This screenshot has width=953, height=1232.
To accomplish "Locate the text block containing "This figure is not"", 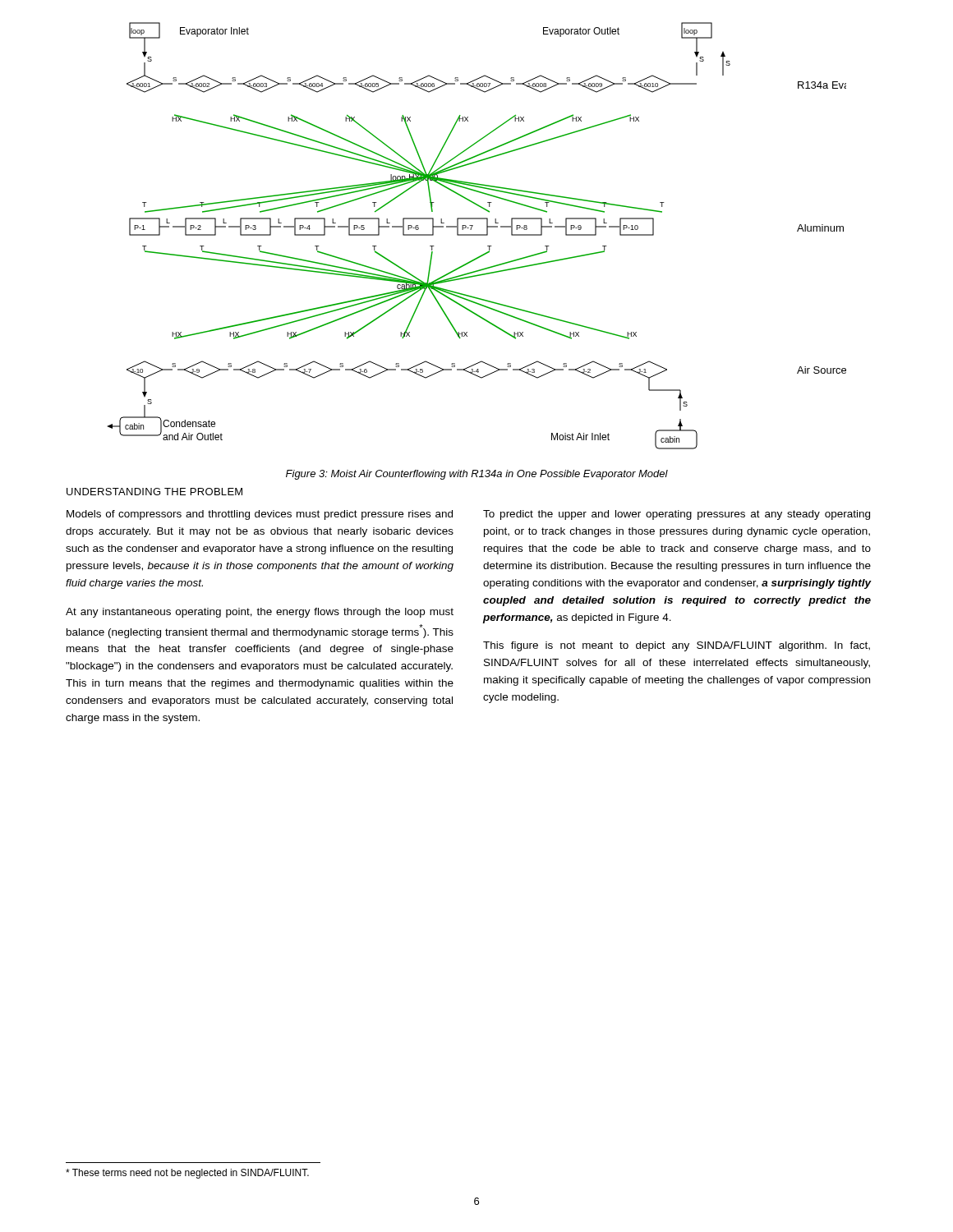I will coord(677,671).
